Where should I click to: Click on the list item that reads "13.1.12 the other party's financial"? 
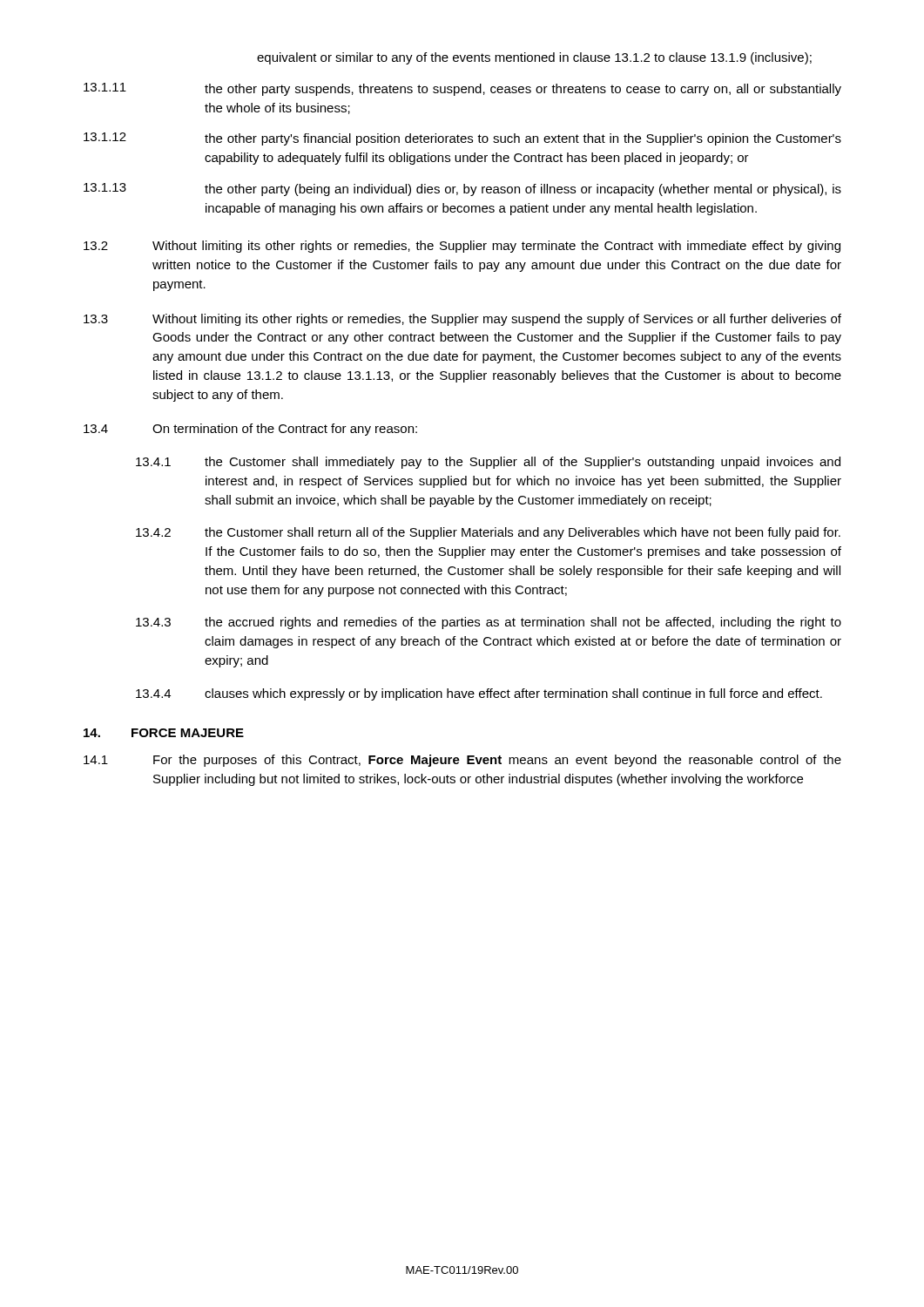[x=462, y=148]
